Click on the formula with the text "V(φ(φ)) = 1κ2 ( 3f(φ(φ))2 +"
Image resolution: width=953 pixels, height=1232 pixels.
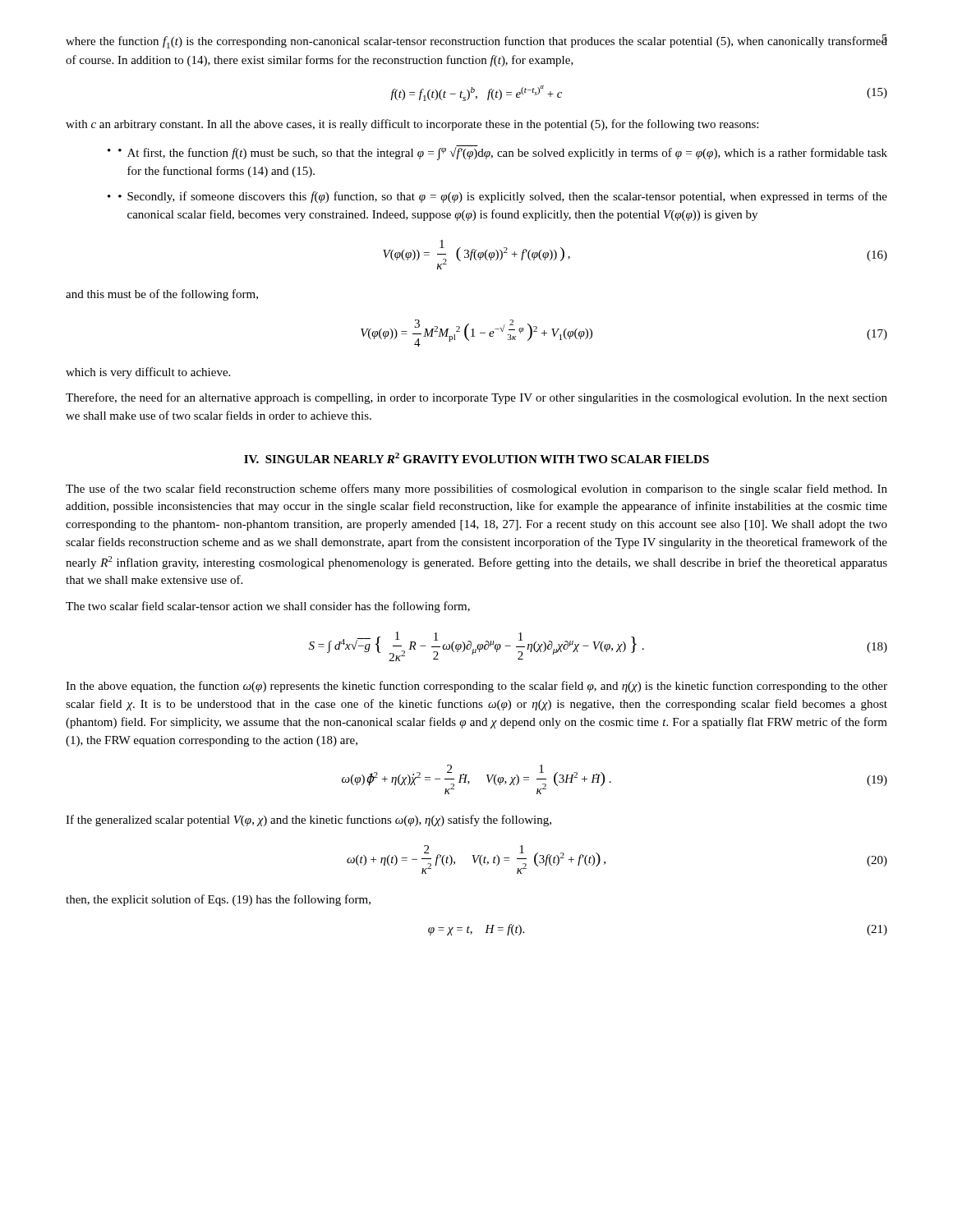pos(476,255)
